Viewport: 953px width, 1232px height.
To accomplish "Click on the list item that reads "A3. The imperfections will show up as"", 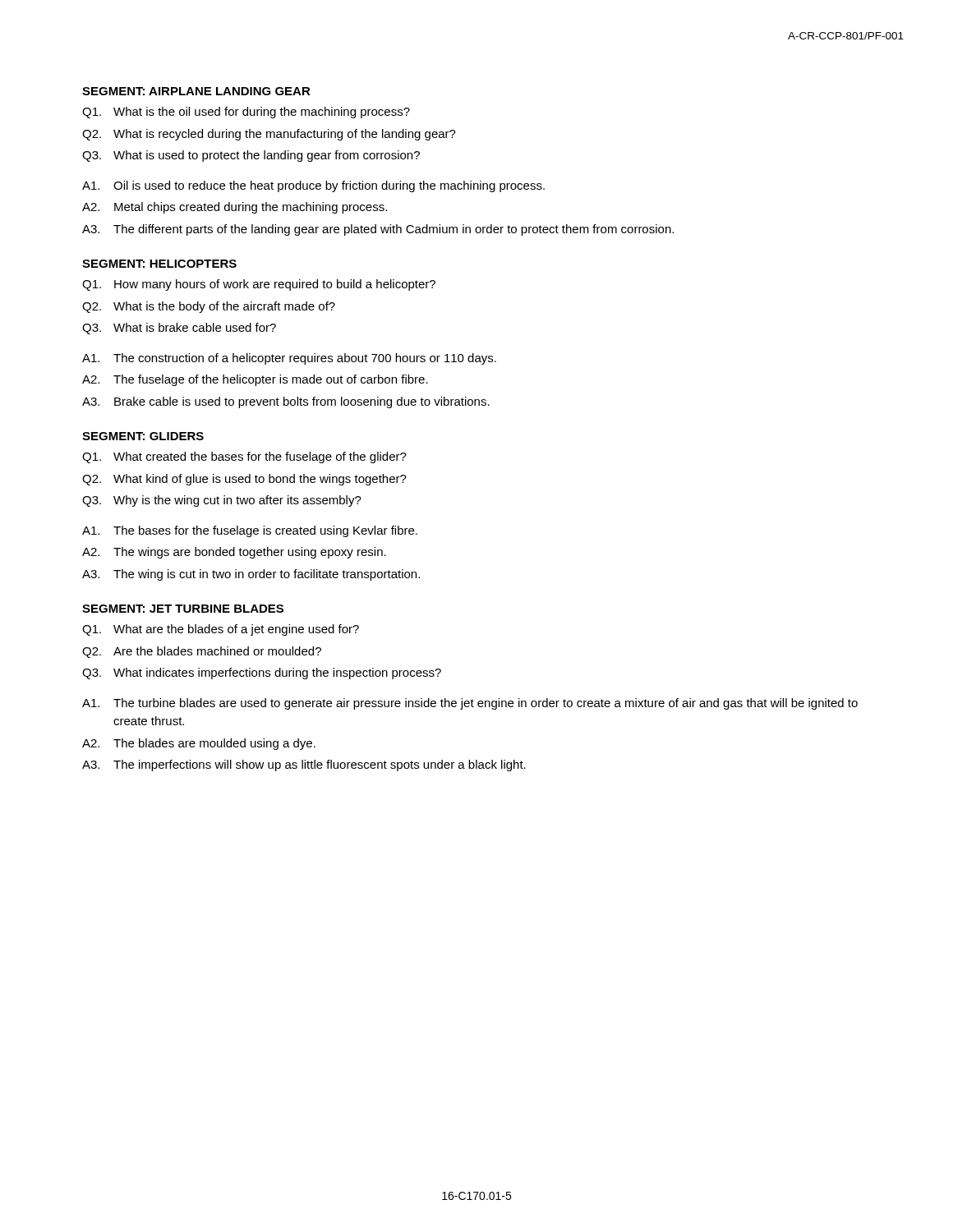I will [476, 765].
